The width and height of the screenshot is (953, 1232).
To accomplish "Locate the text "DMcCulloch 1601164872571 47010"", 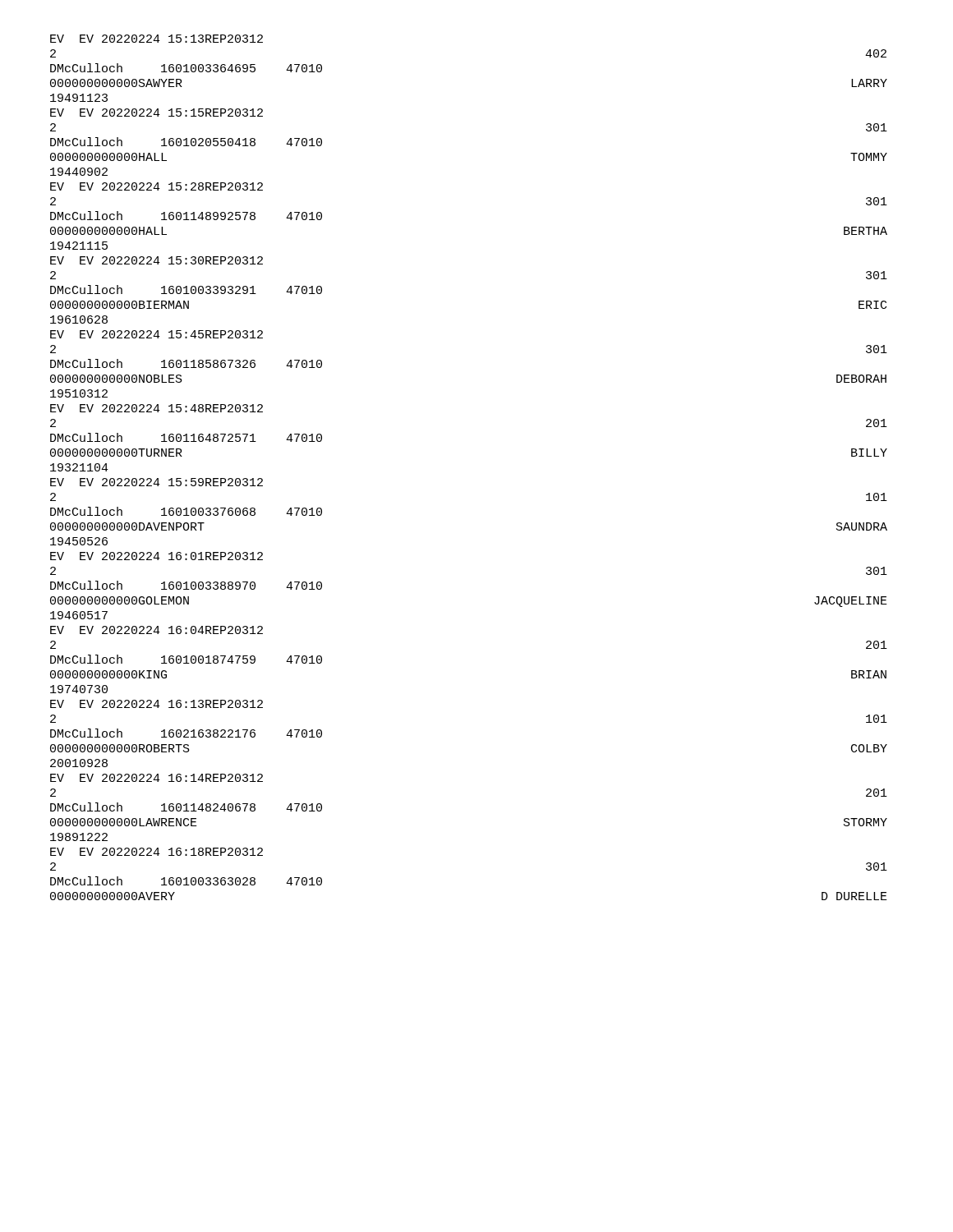I will pyautogui.click(x=186, y=439).
